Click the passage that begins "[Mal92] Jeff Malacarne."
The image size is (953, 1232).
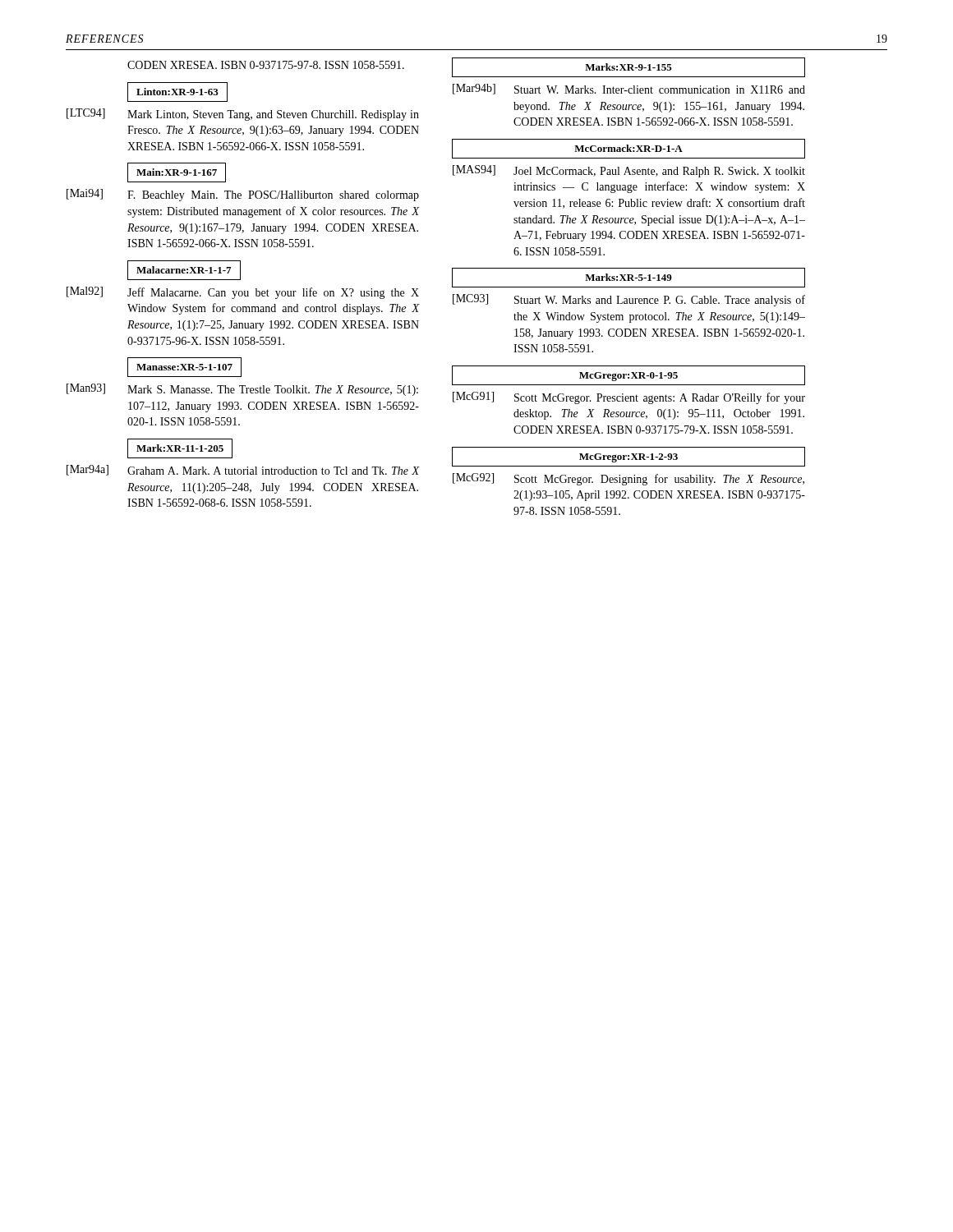(242, 317)
